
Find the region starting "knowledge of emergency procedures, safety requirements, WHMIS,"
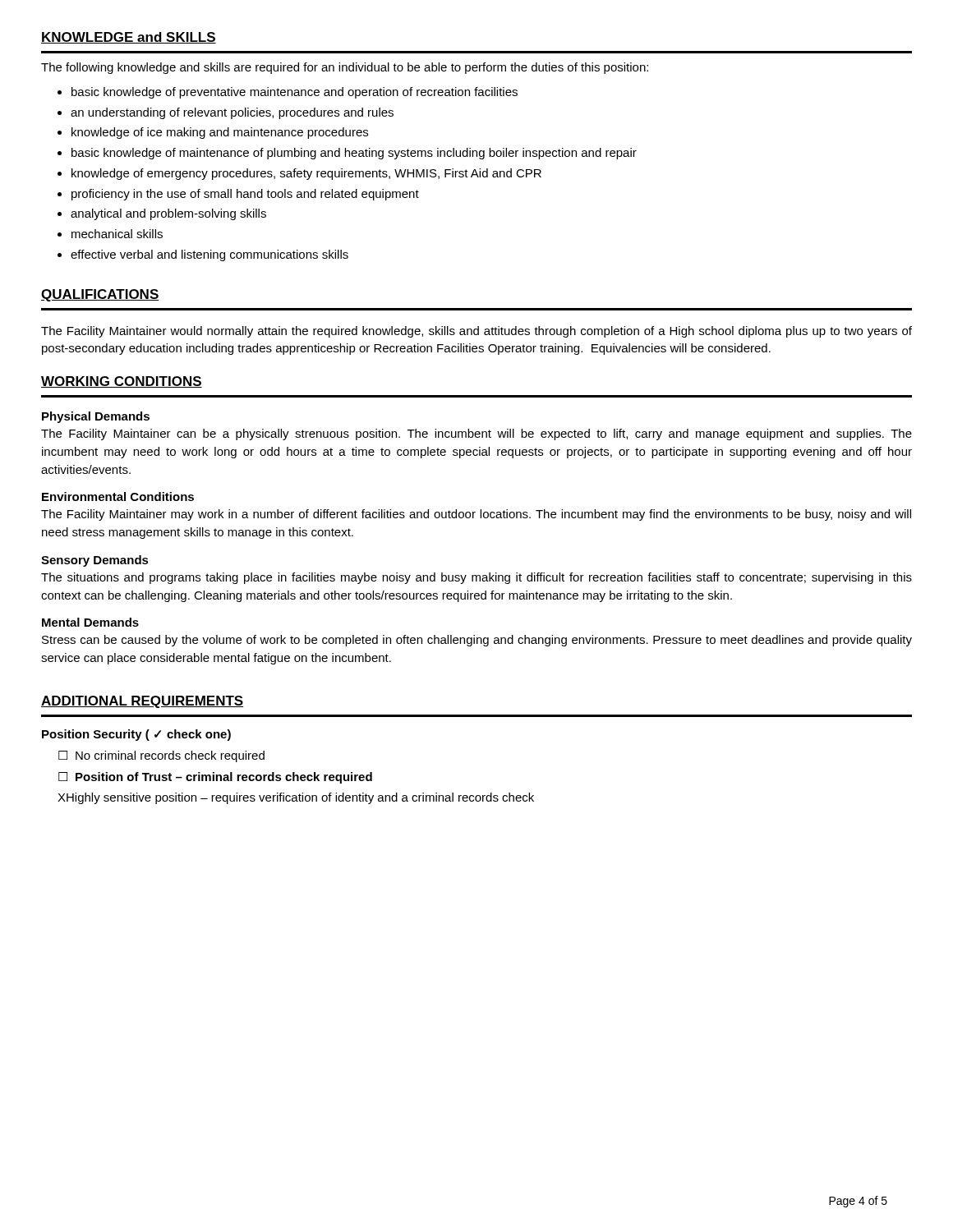click(x=306, y=173)
